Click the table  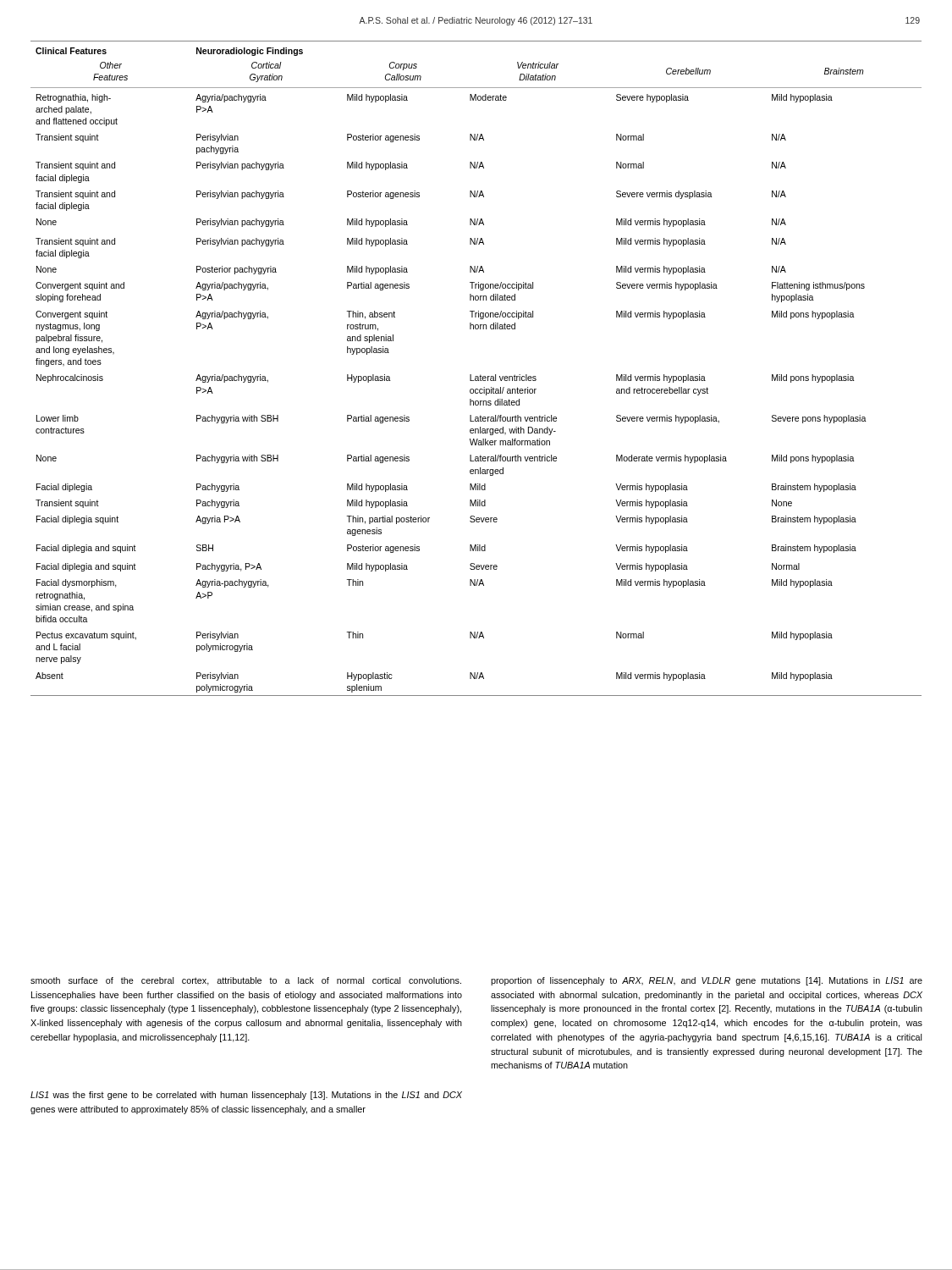476,370
